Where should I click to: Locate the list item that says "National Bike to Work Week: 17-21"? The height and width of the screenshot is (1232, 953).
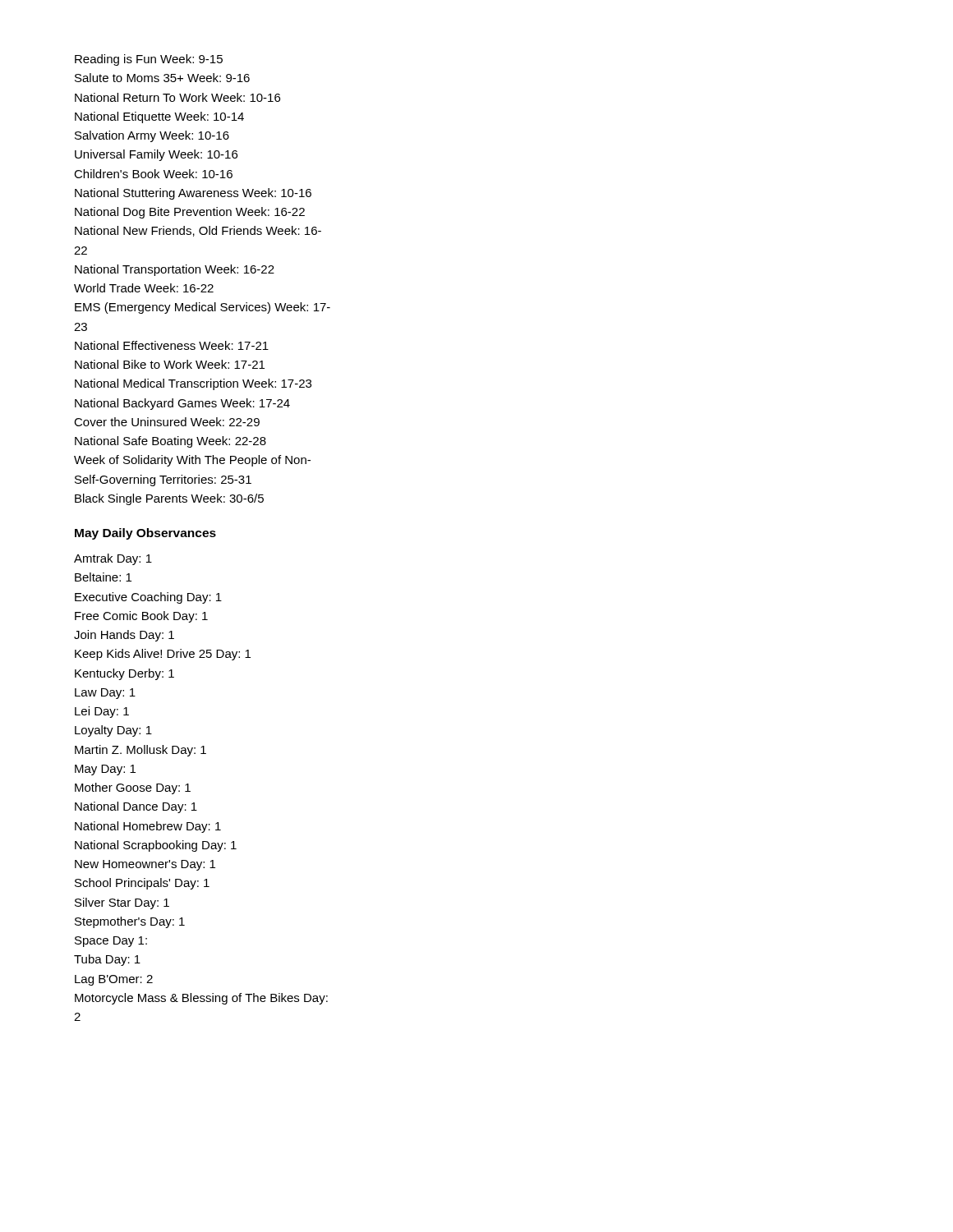click(170, 364)
